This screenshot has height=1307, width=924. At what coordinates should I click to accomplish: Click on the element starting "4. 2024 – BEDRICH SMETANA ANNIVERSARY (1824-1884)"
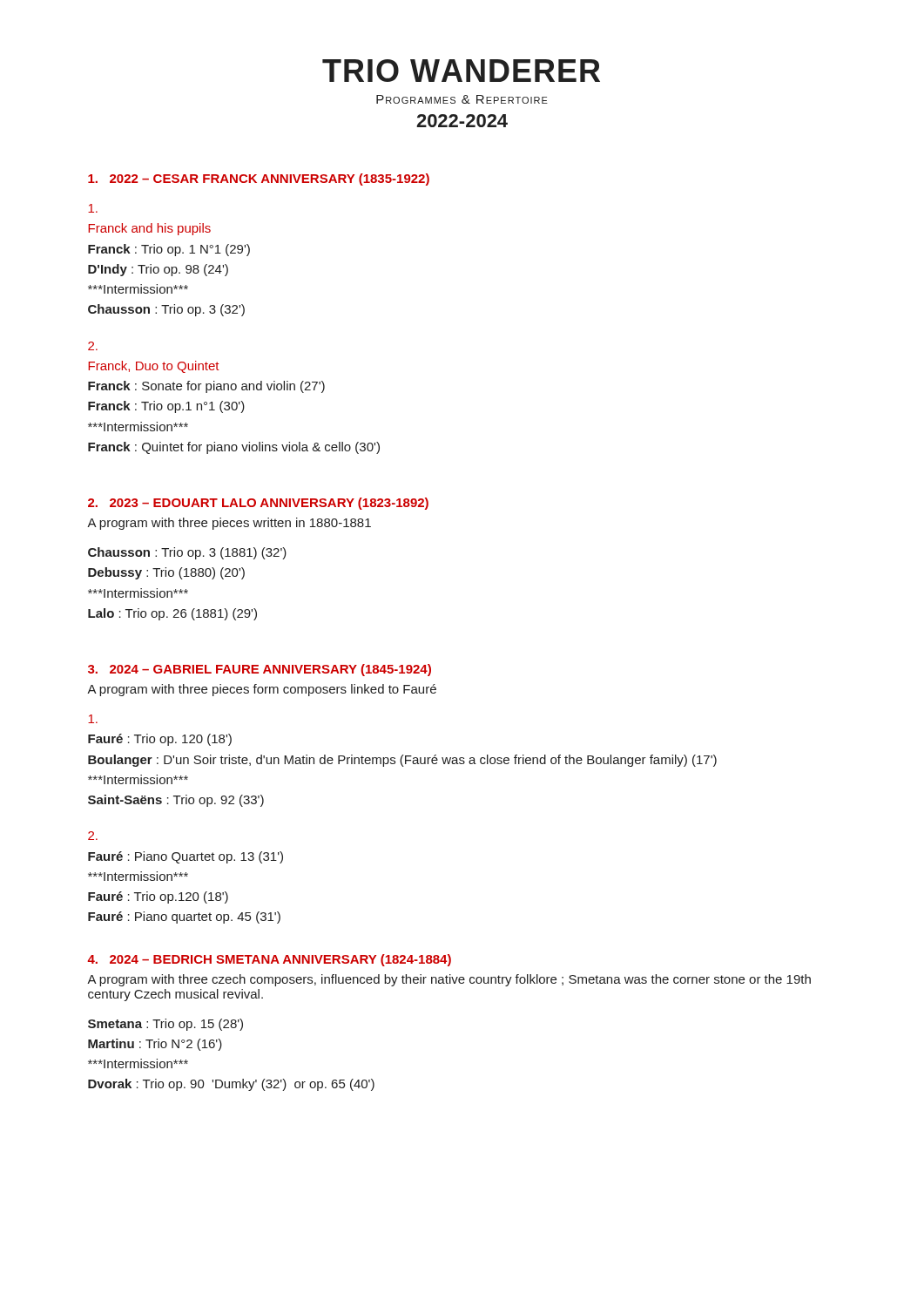269,959
